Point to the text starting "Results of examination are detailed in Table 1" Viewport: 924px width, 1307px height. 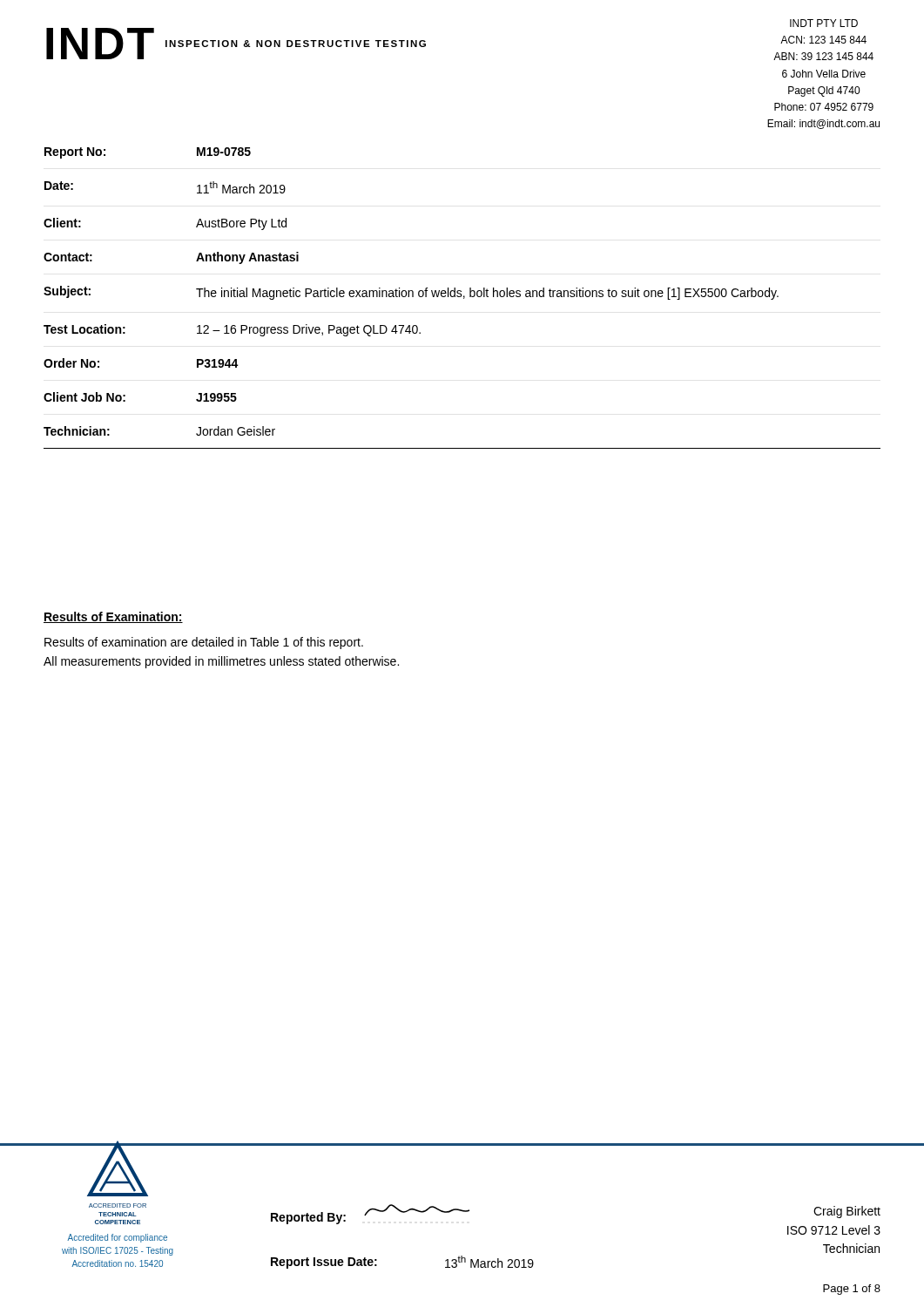[222, 652]
